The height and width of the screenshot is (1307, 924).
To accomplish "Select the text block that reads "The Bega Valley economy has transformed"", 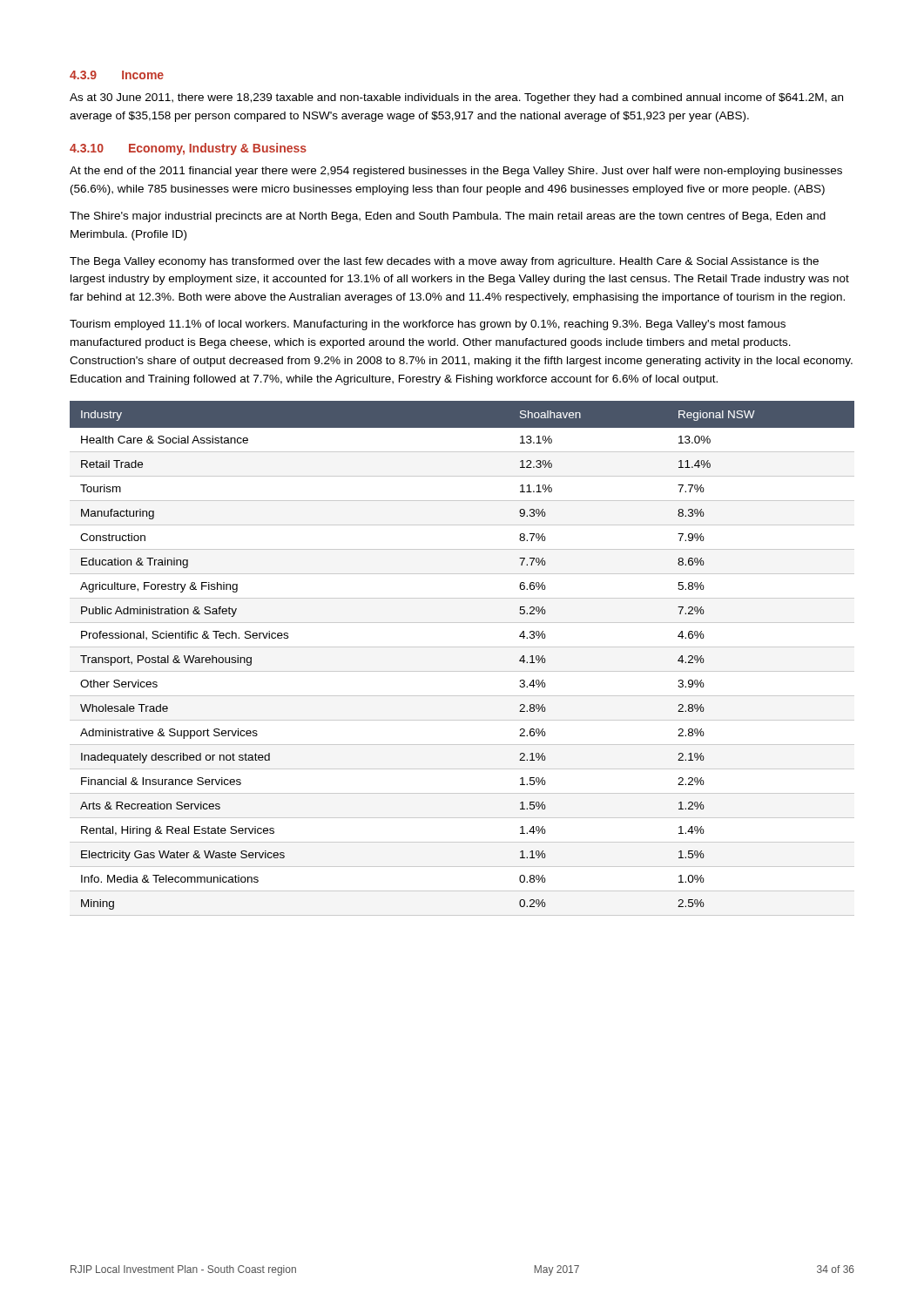I will [459, 279].
